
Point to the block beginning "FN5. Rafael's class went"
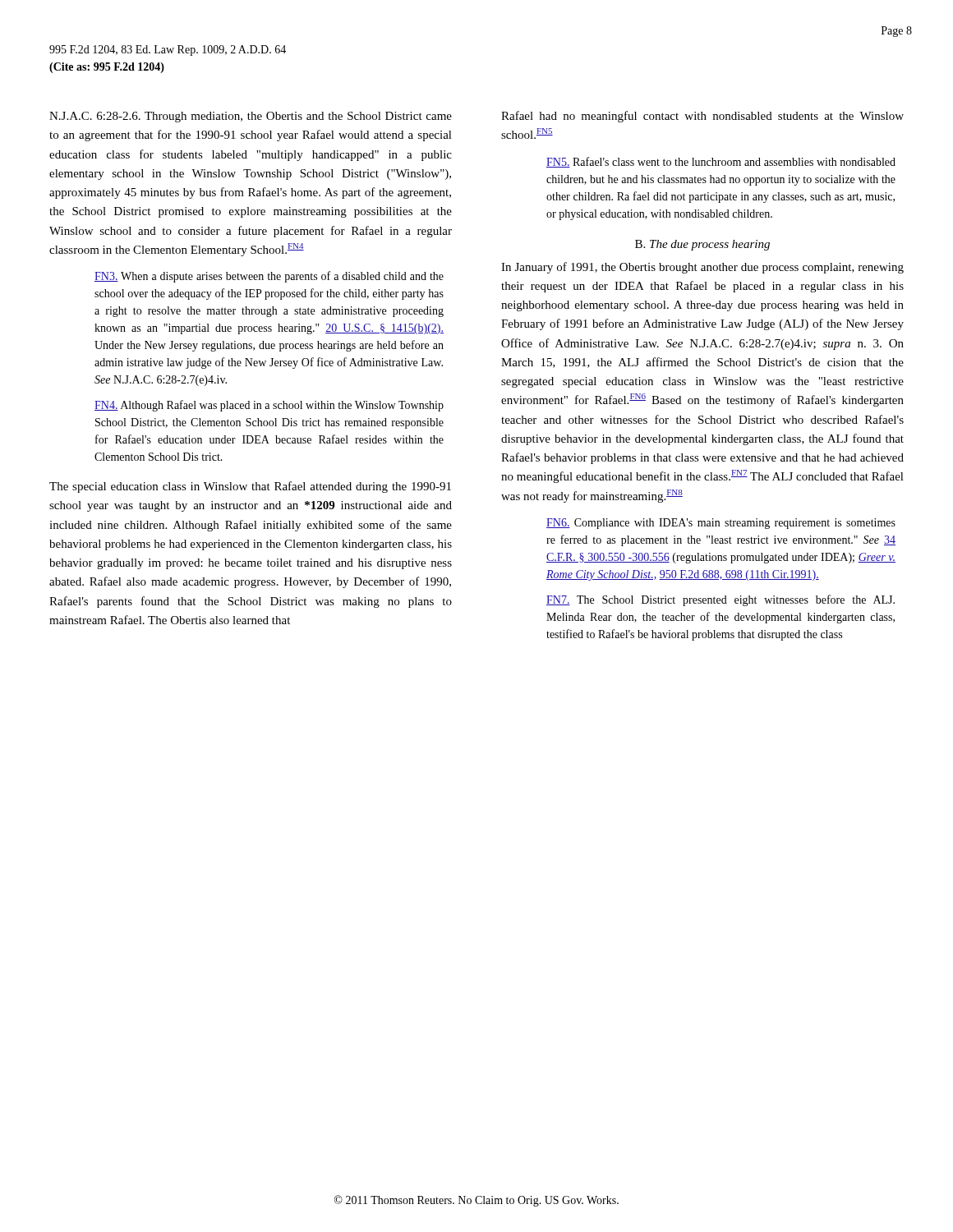click(721, 188)
